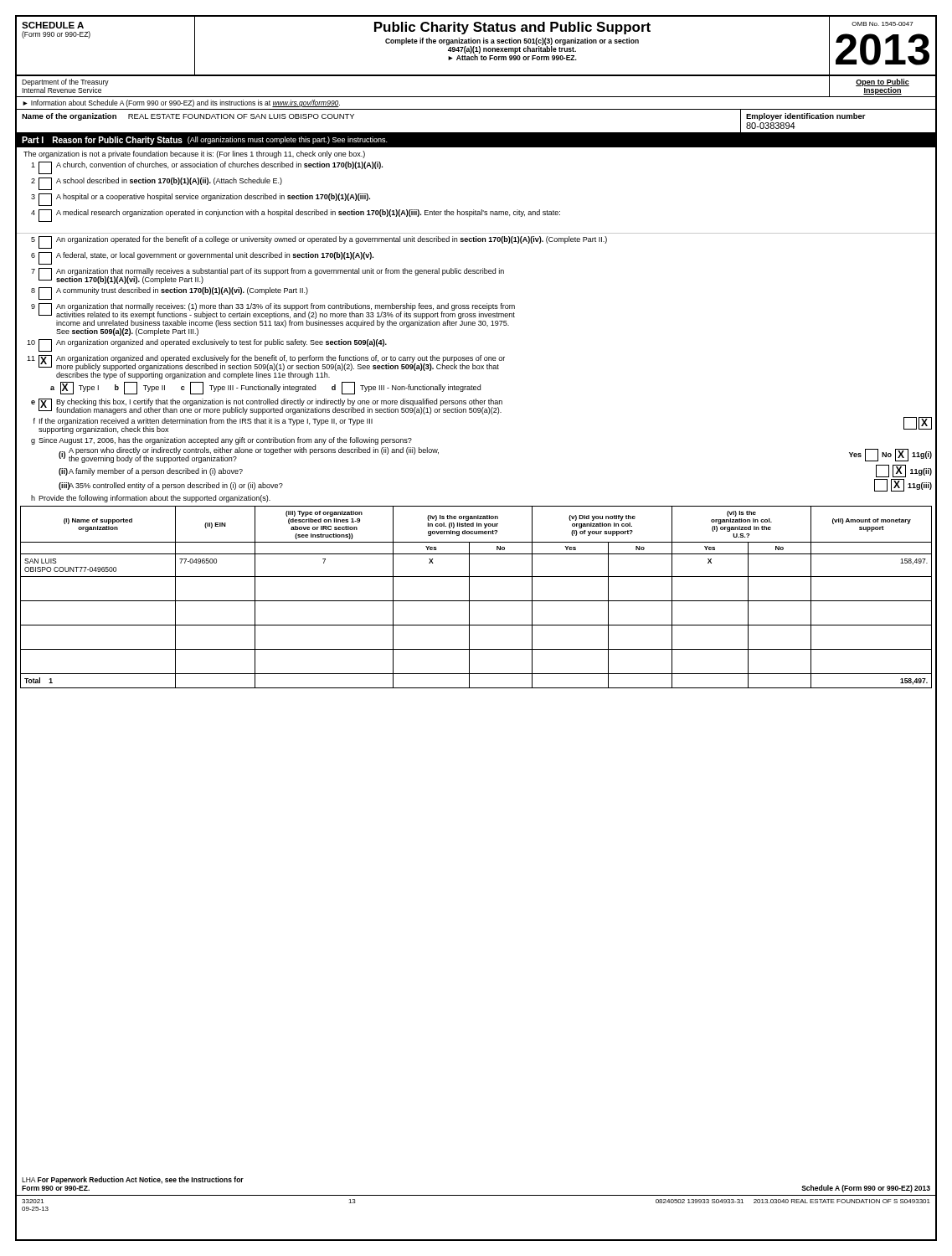Find the block on this page that starts "1 A church, convention of churches, or association"
Screen dimensions: 1256x952
207,168
